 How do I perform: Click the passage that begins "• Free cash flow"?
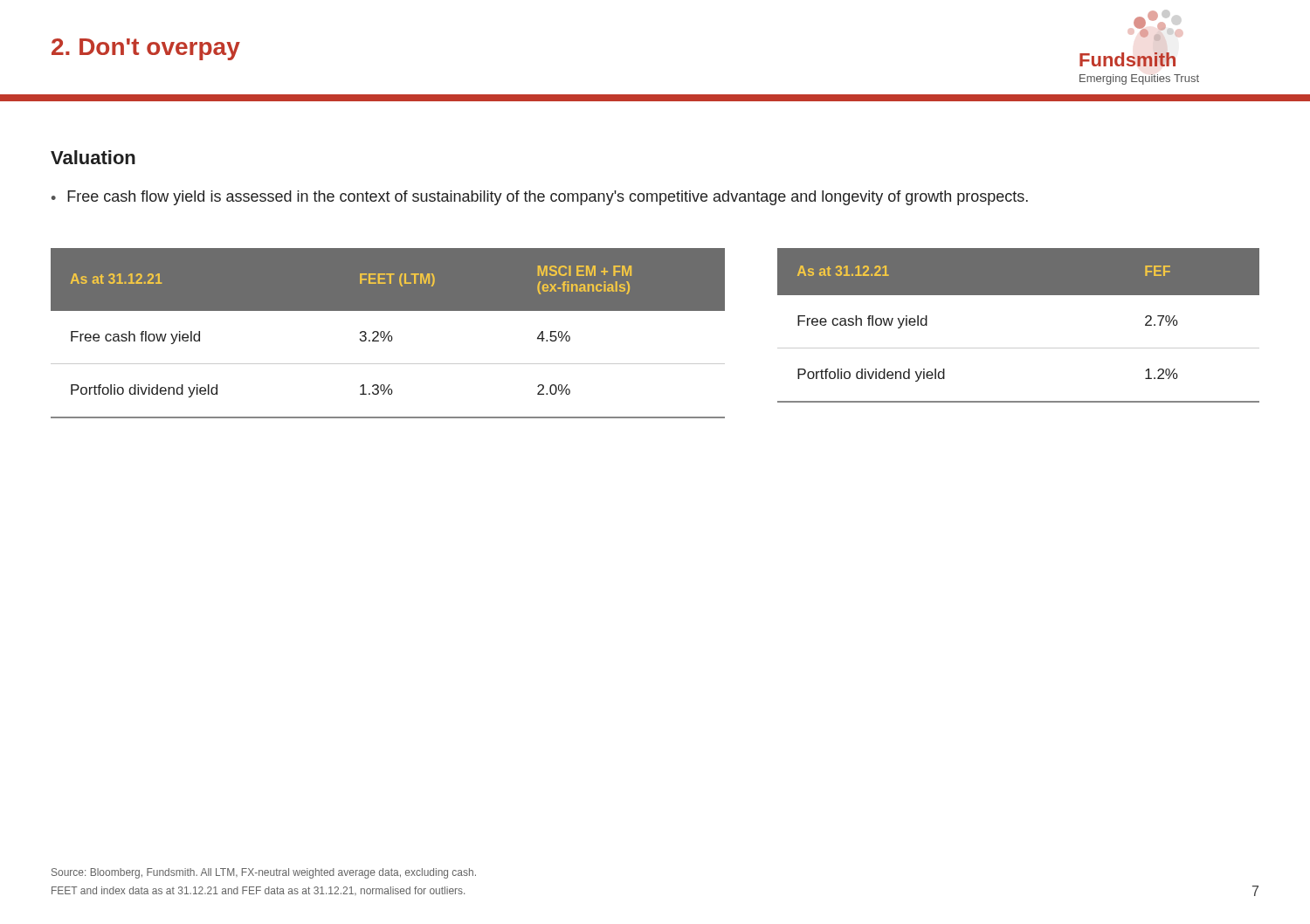point(540,198)
